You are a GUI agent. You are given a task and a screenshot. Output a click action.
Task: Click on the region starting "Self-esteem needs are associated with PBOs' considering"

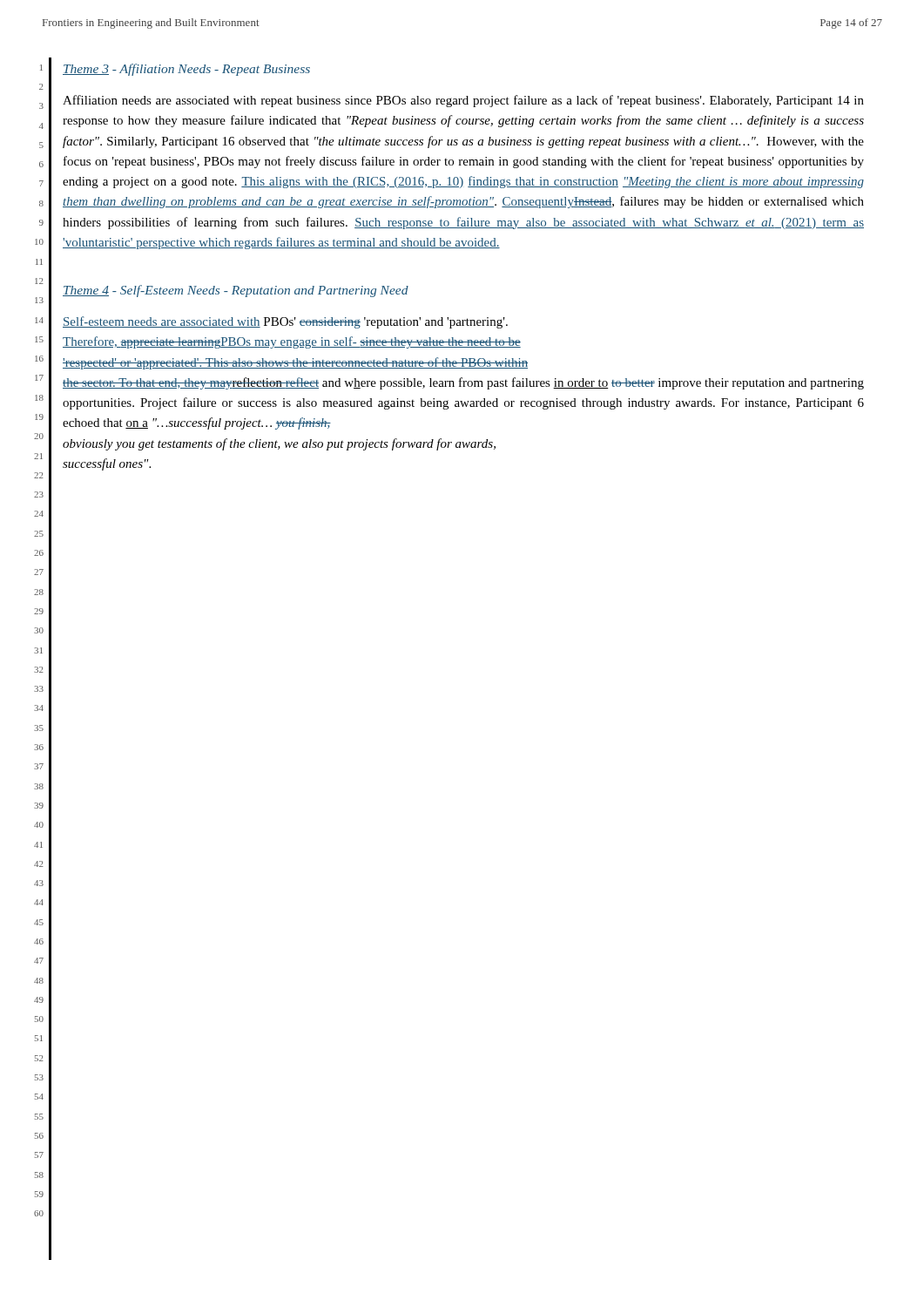(463, 393)
